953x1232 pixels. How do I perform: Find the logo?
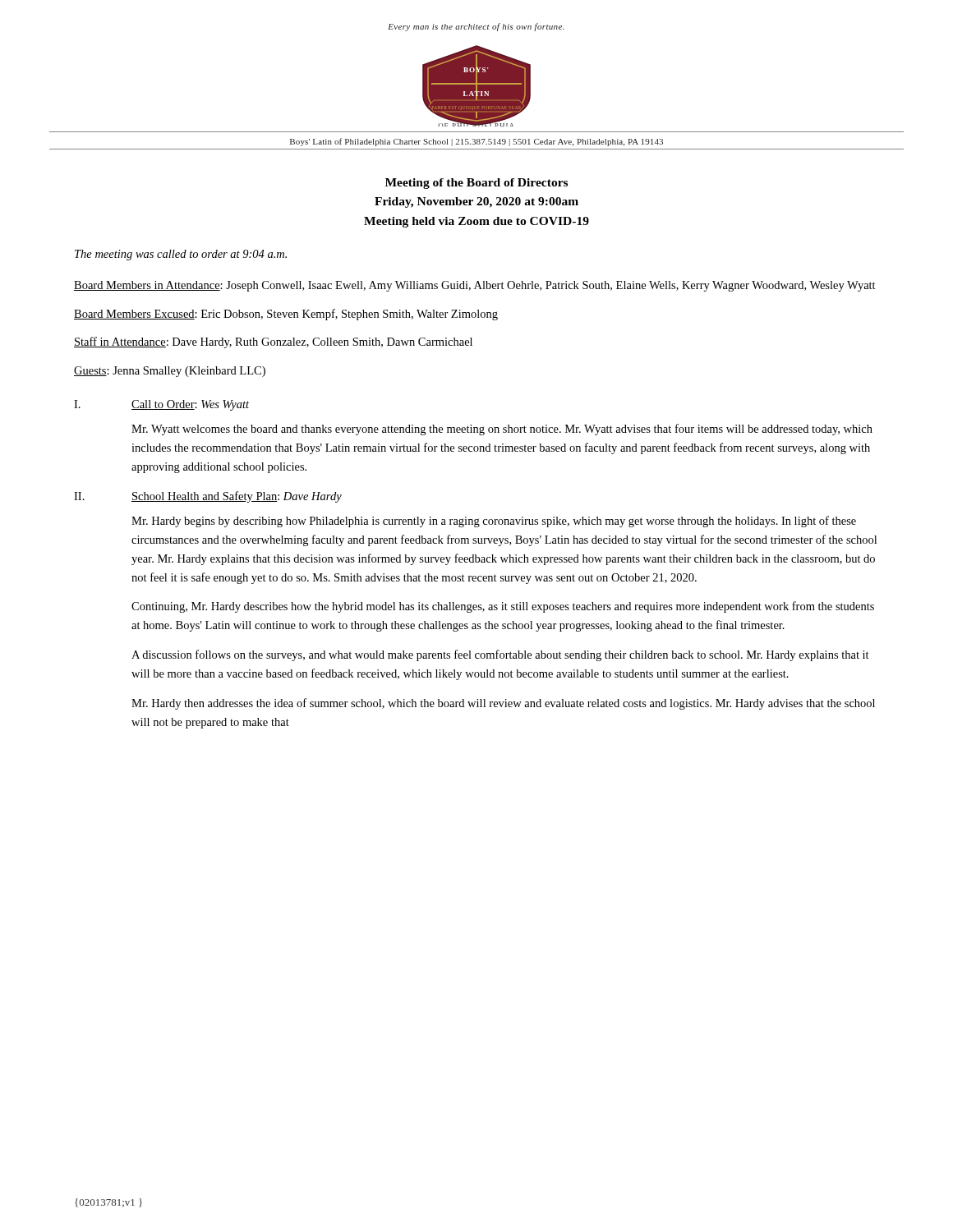click(x=476, y=81)
